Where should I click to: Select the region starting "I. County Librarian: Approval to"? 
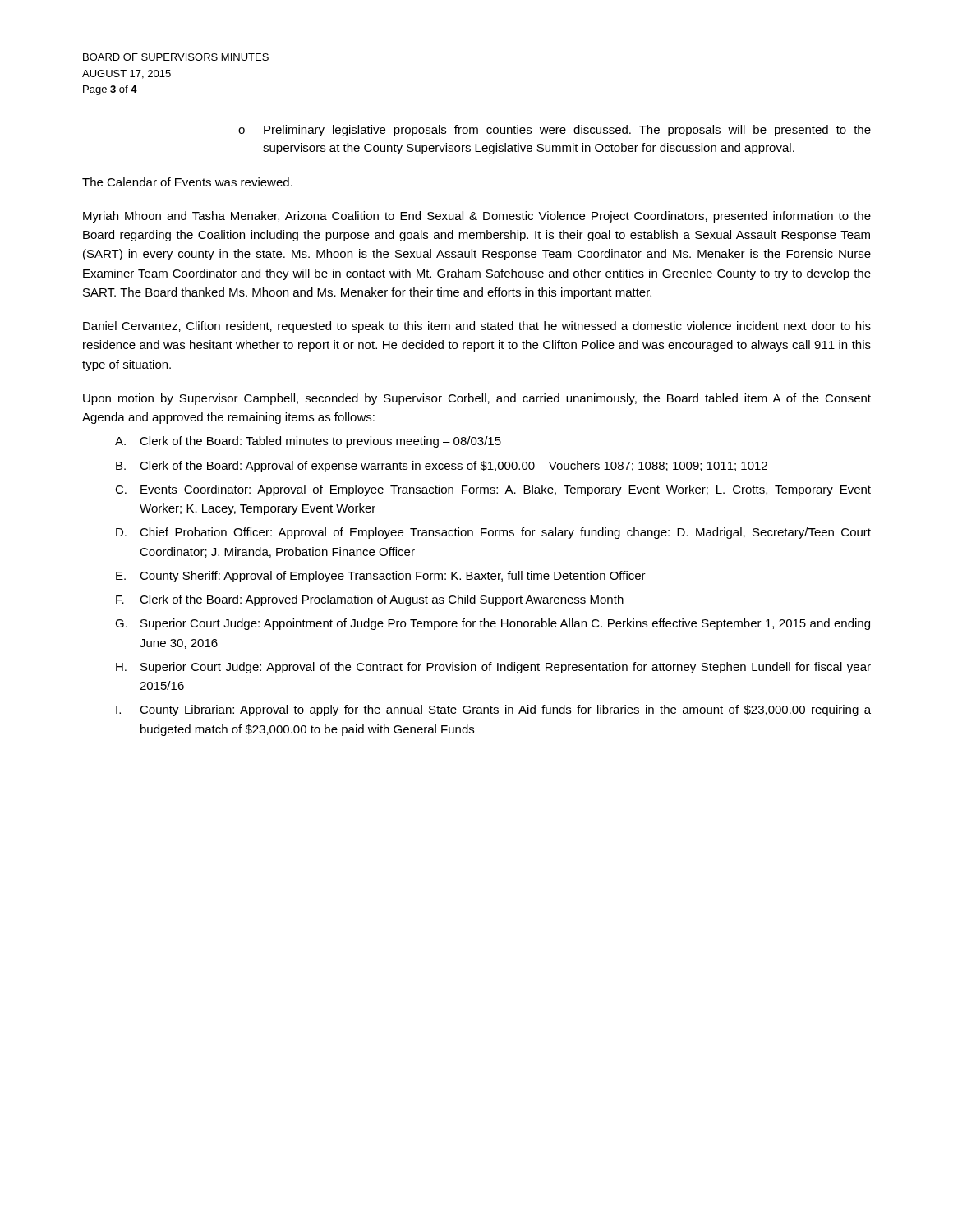tap(493, 719)
